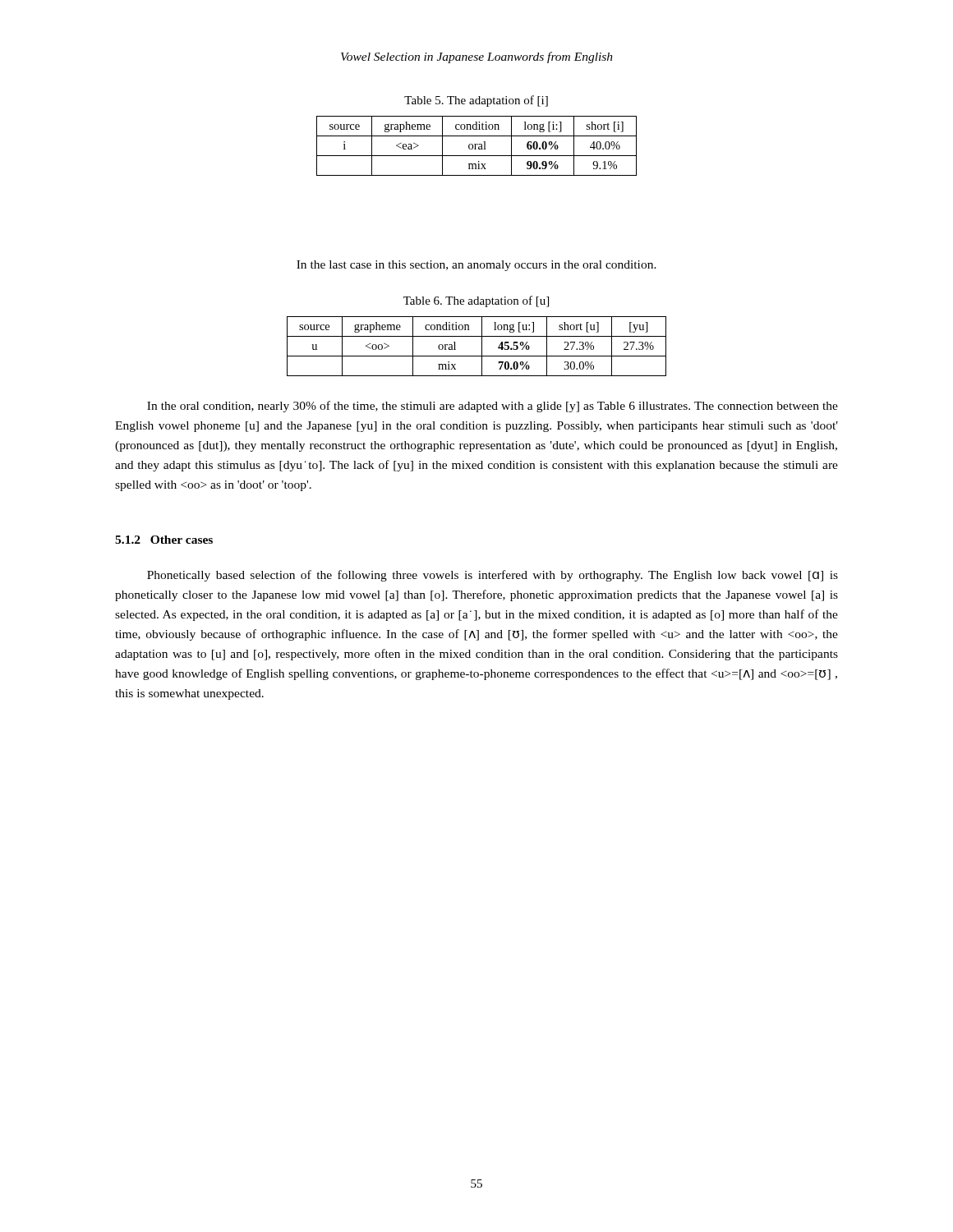
Task: Find the table that mentions "short [i]"
Action: tap(476, 146)
